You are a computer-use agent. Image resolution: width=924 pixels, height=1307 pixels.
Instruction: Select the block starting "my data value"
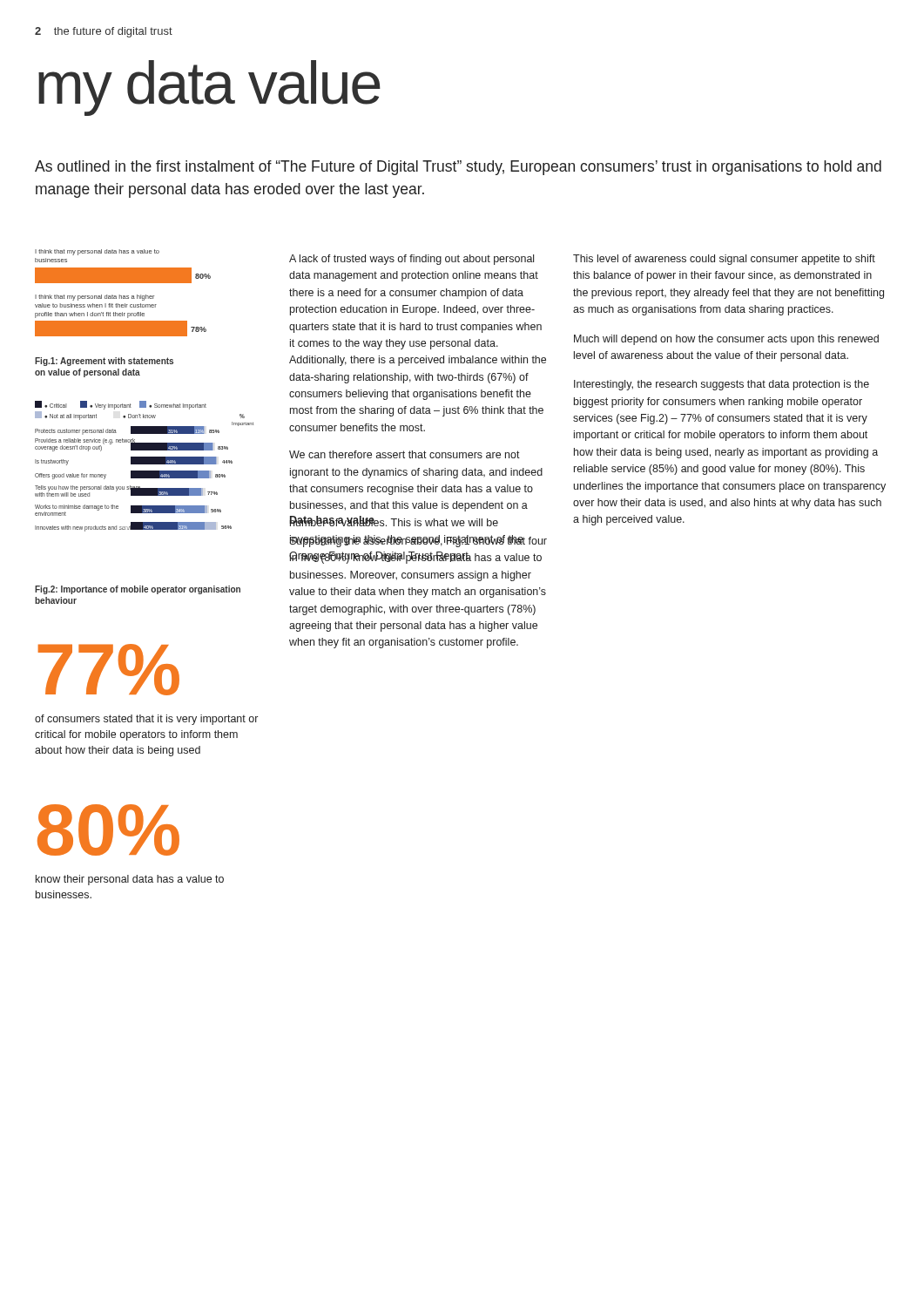point(208,83)
